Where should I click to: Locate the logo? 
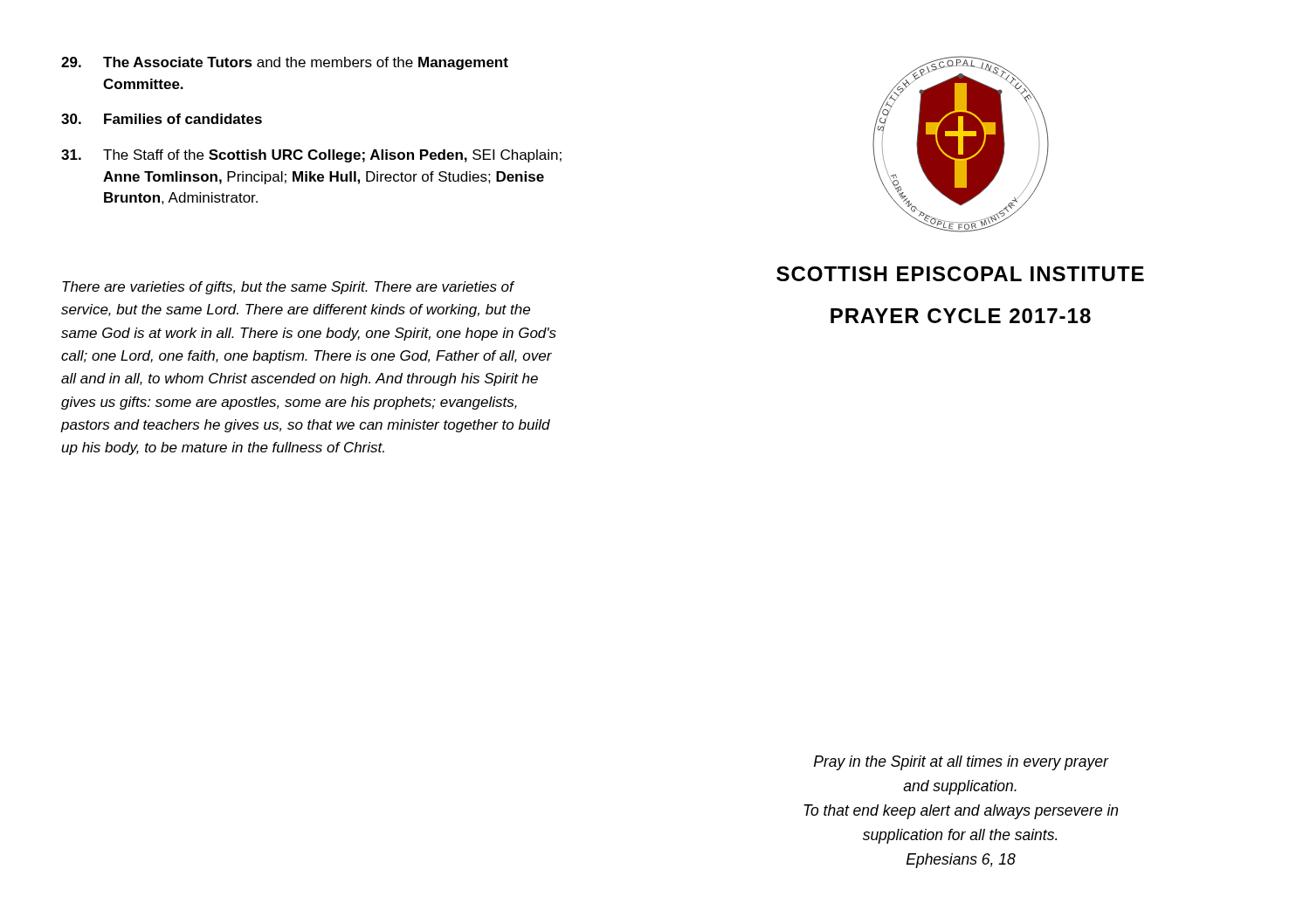[x=961, y=144]
